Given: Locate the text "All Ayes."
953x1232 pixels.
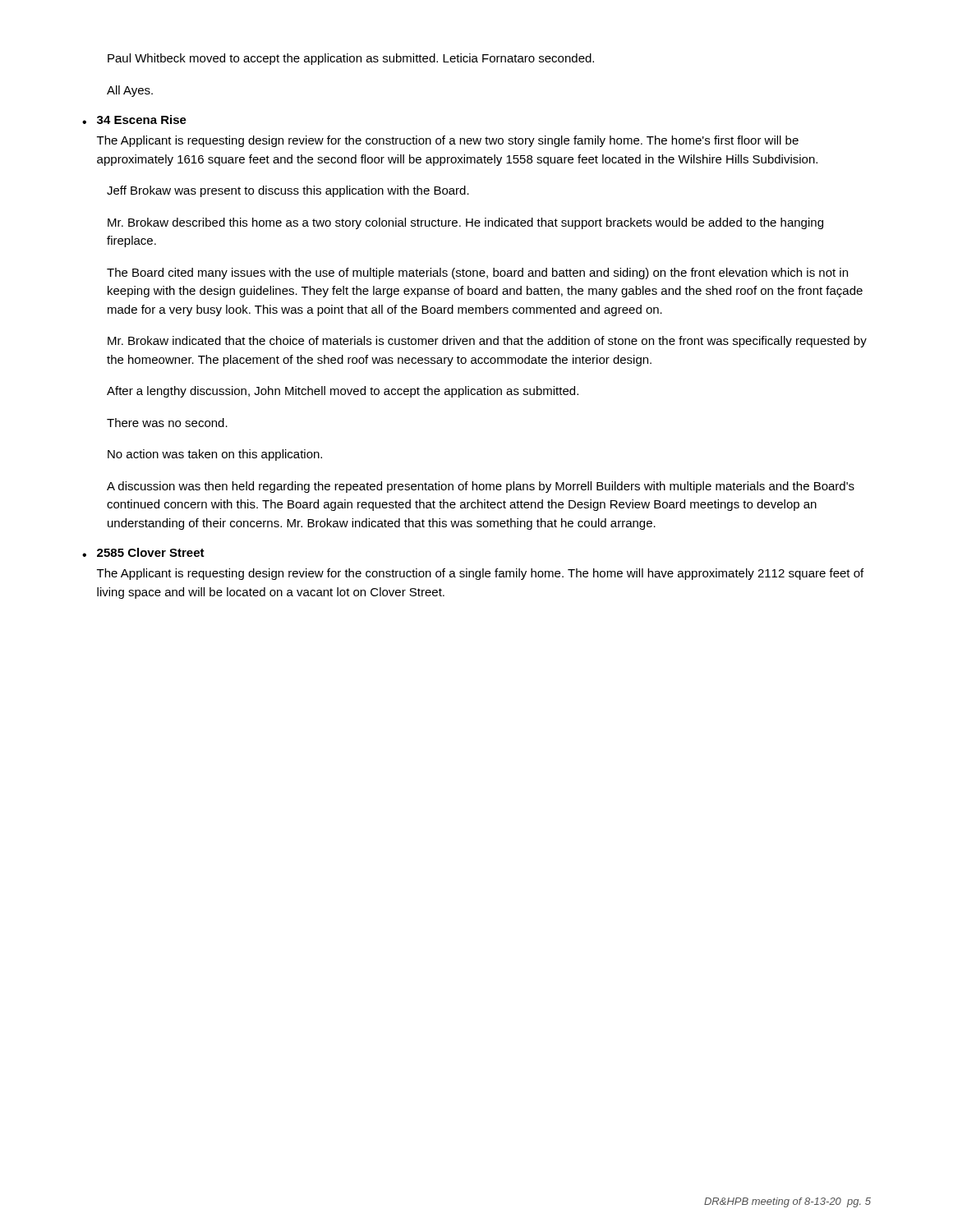Looking at the screenshot, I should [x=130, y=90].
